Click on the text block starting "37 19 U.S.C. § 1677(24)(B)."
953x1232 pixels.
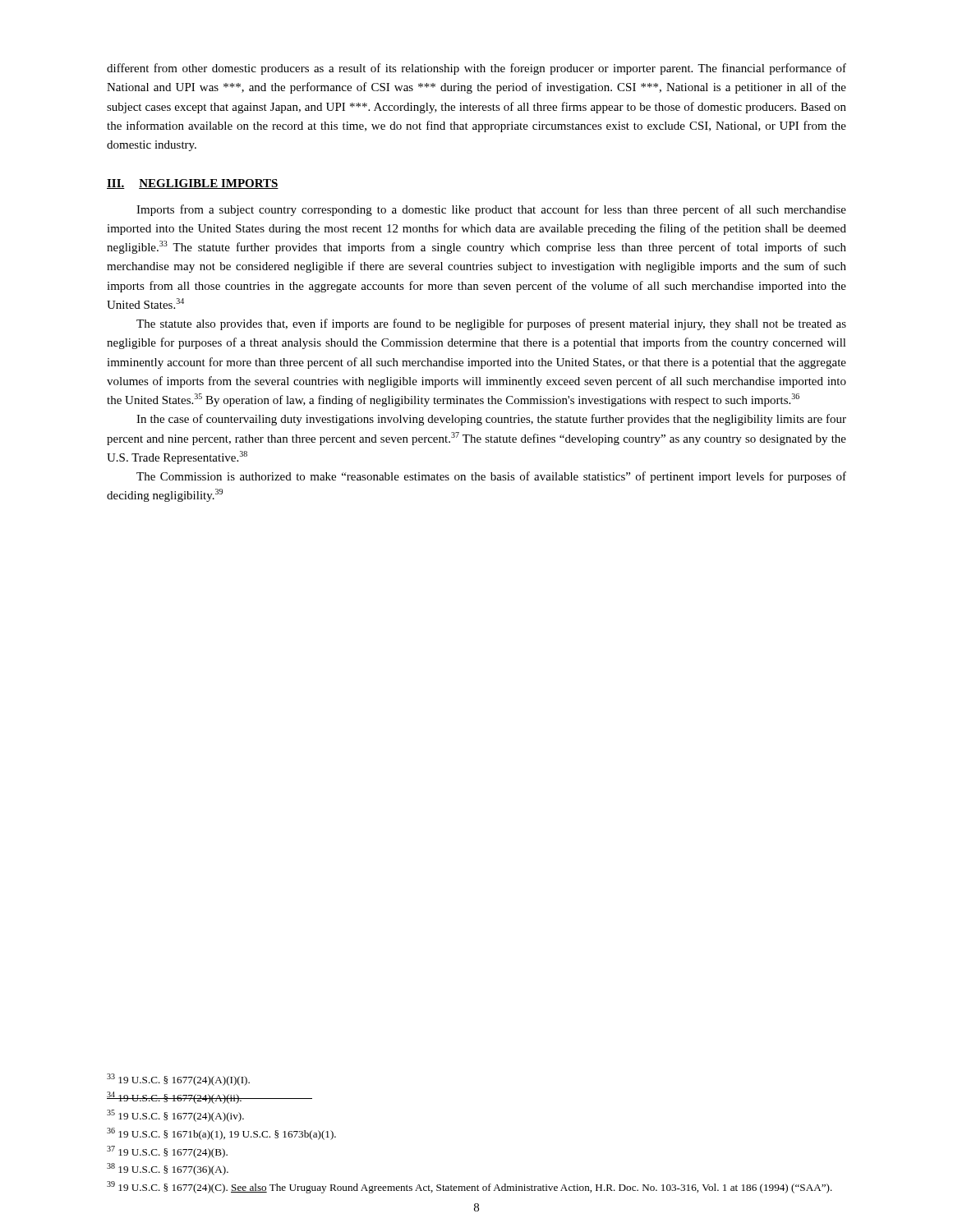pyautogui.click(x=167, y=1151)
